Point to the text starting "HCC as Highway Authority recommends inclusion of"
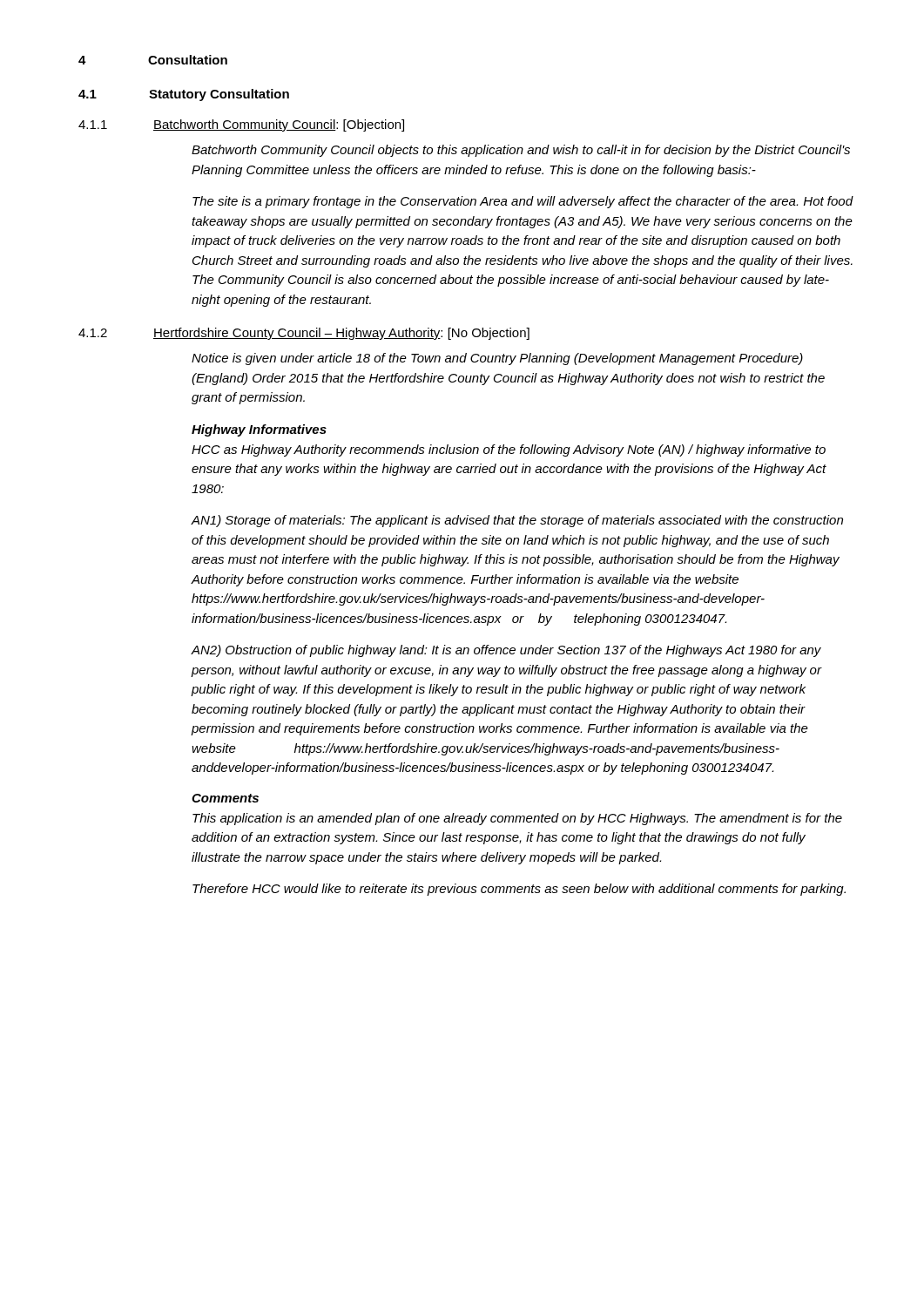 coord(523,609)
